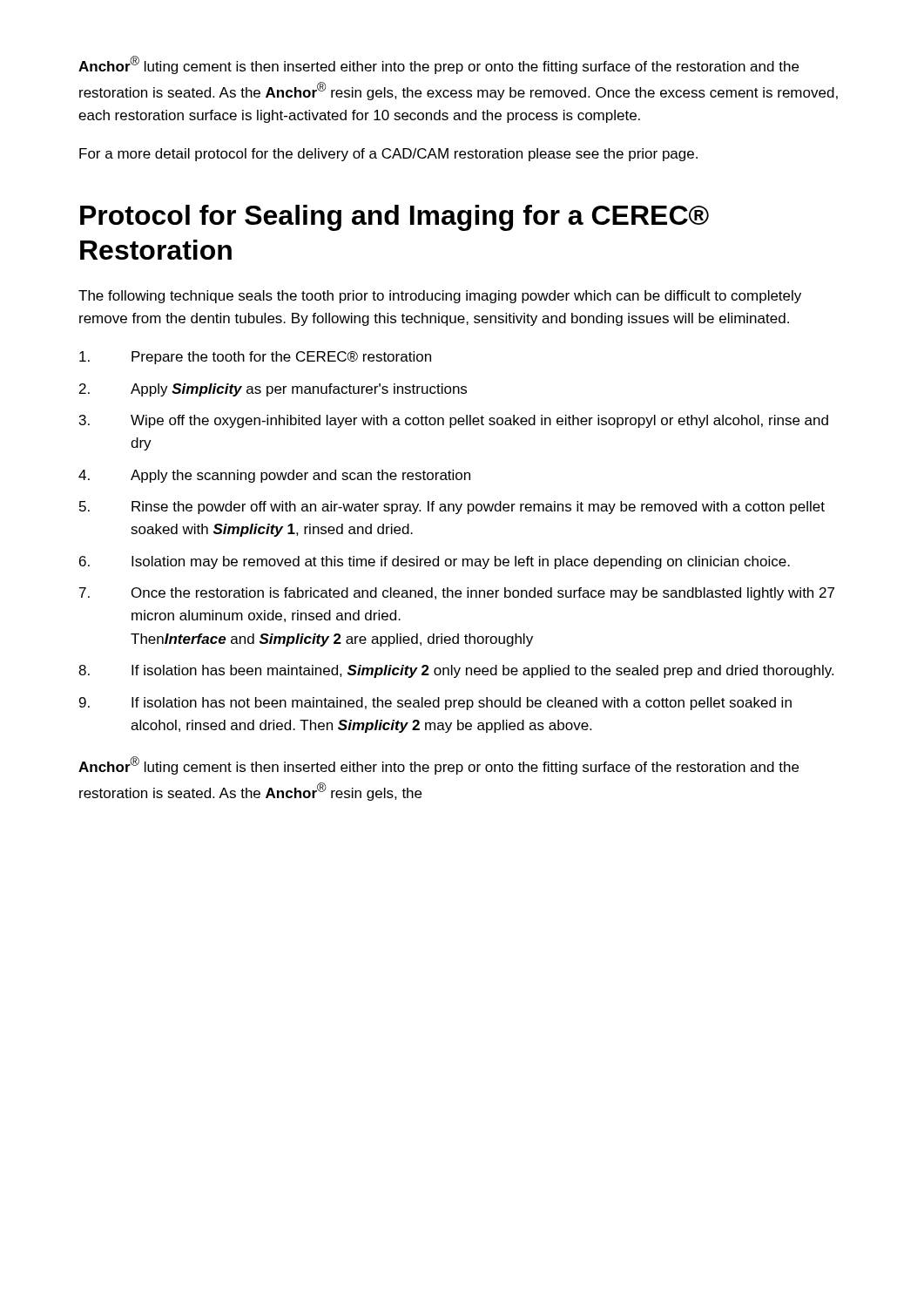Locate the block of text that opens with "6. Isolation may be"
924x1307 pixels.
pyautogui.click(x=462, y=562)
